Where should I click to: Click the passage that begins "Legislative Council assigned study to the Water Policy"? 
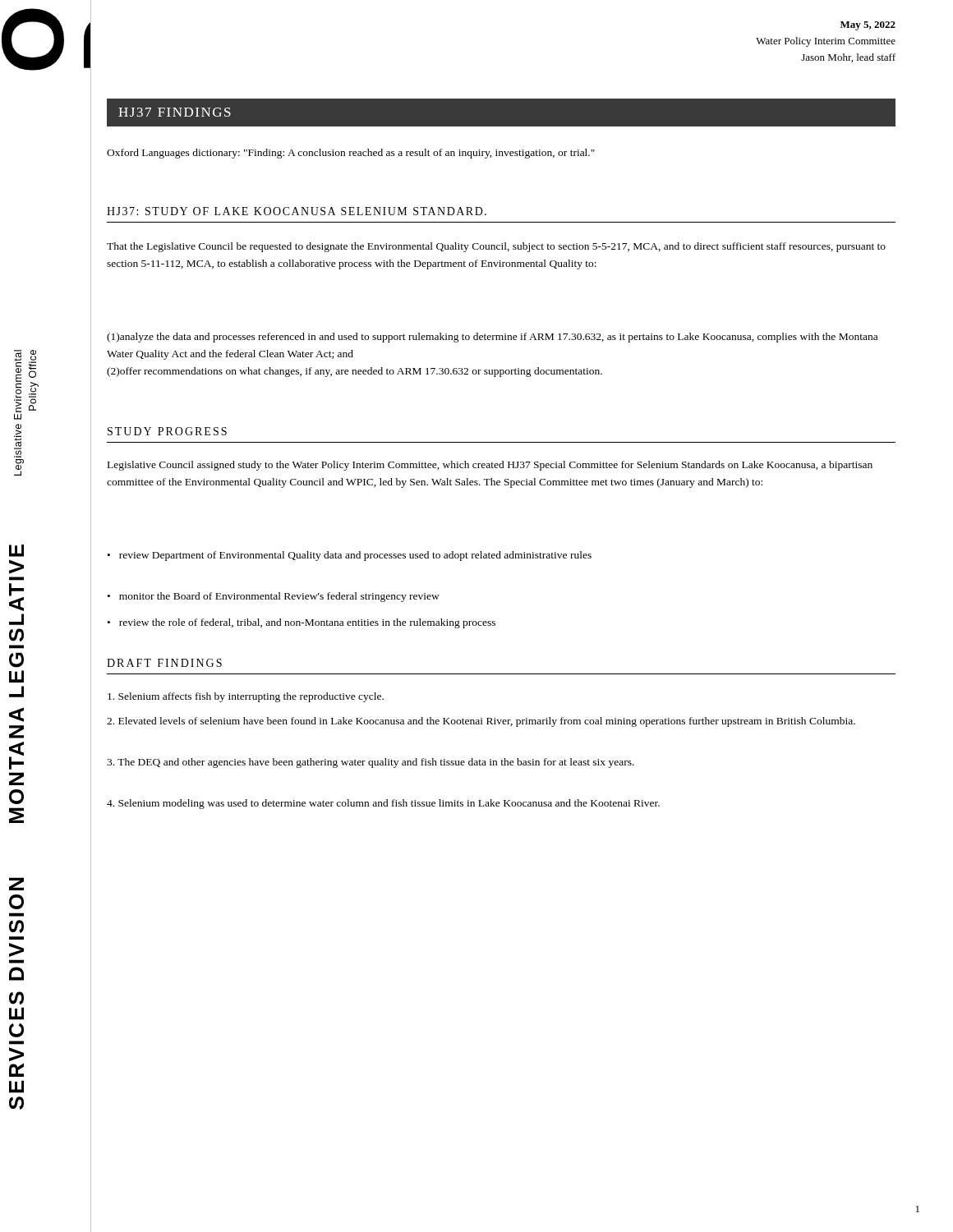pos(490,473)
